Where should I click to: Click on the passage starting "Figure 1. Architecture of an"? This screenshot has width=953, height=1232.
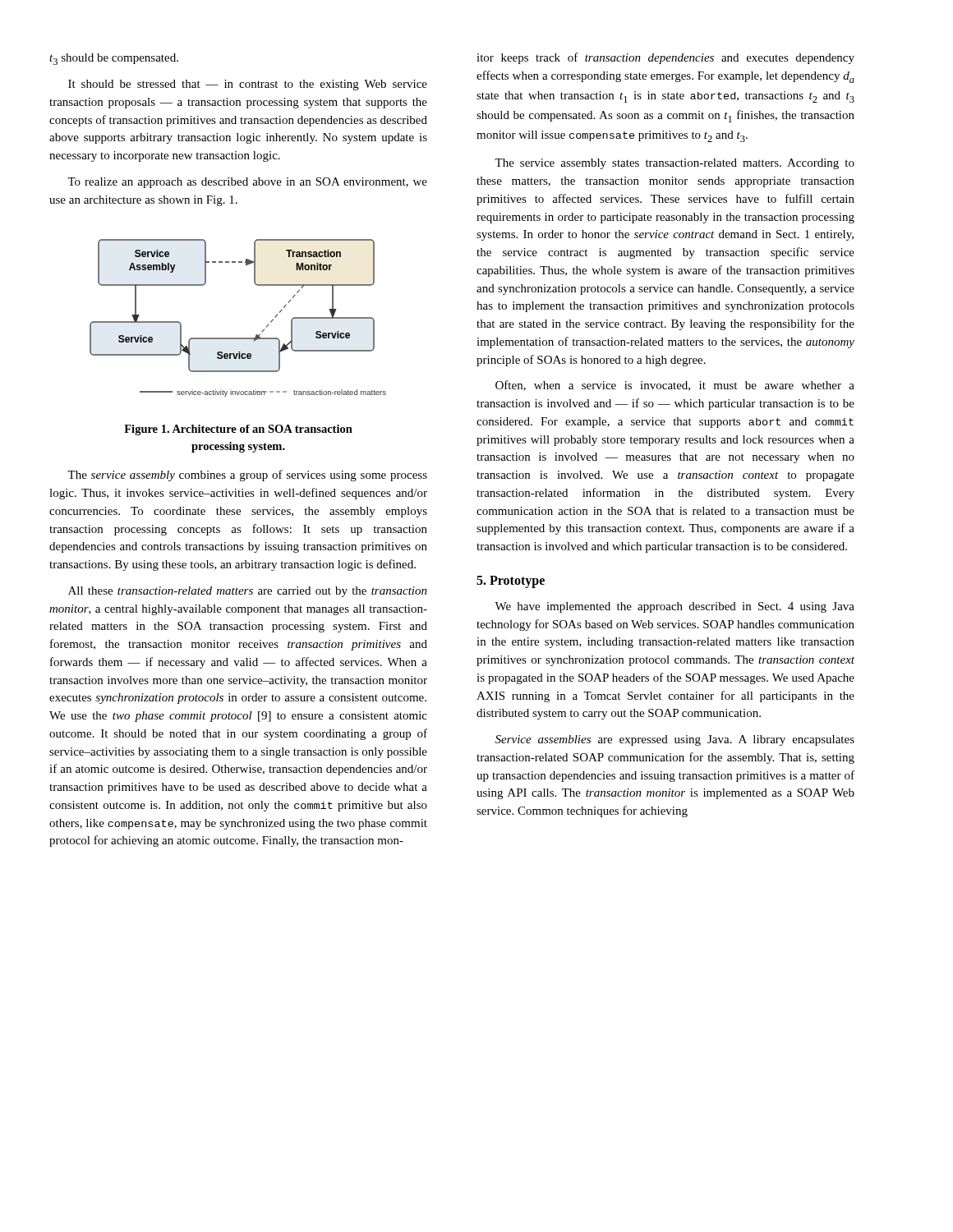pos(238,438)
